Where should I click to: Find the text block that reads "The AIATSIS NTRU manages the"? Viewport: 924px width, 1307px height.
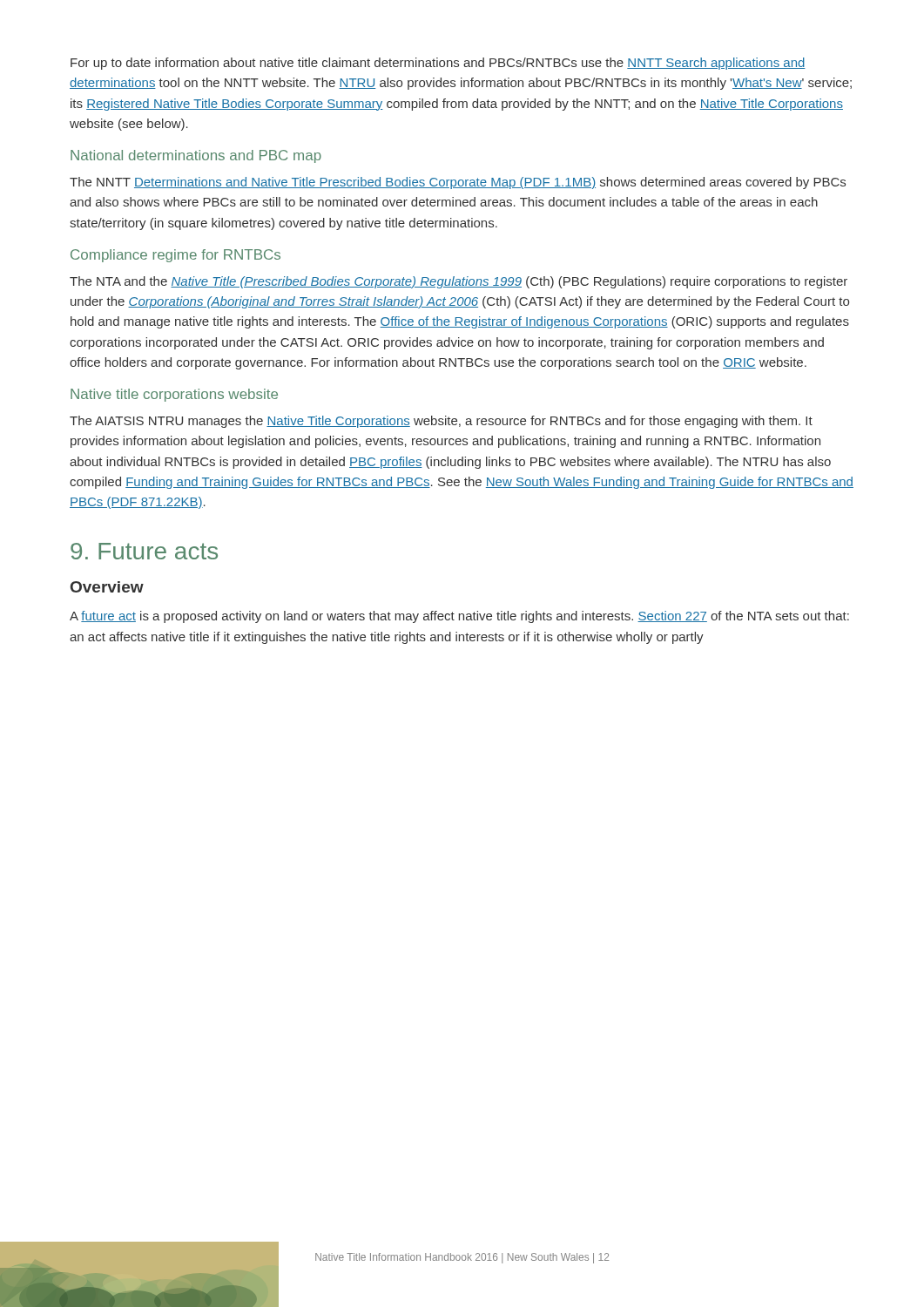pyautogui.click(x=462, y=461)
